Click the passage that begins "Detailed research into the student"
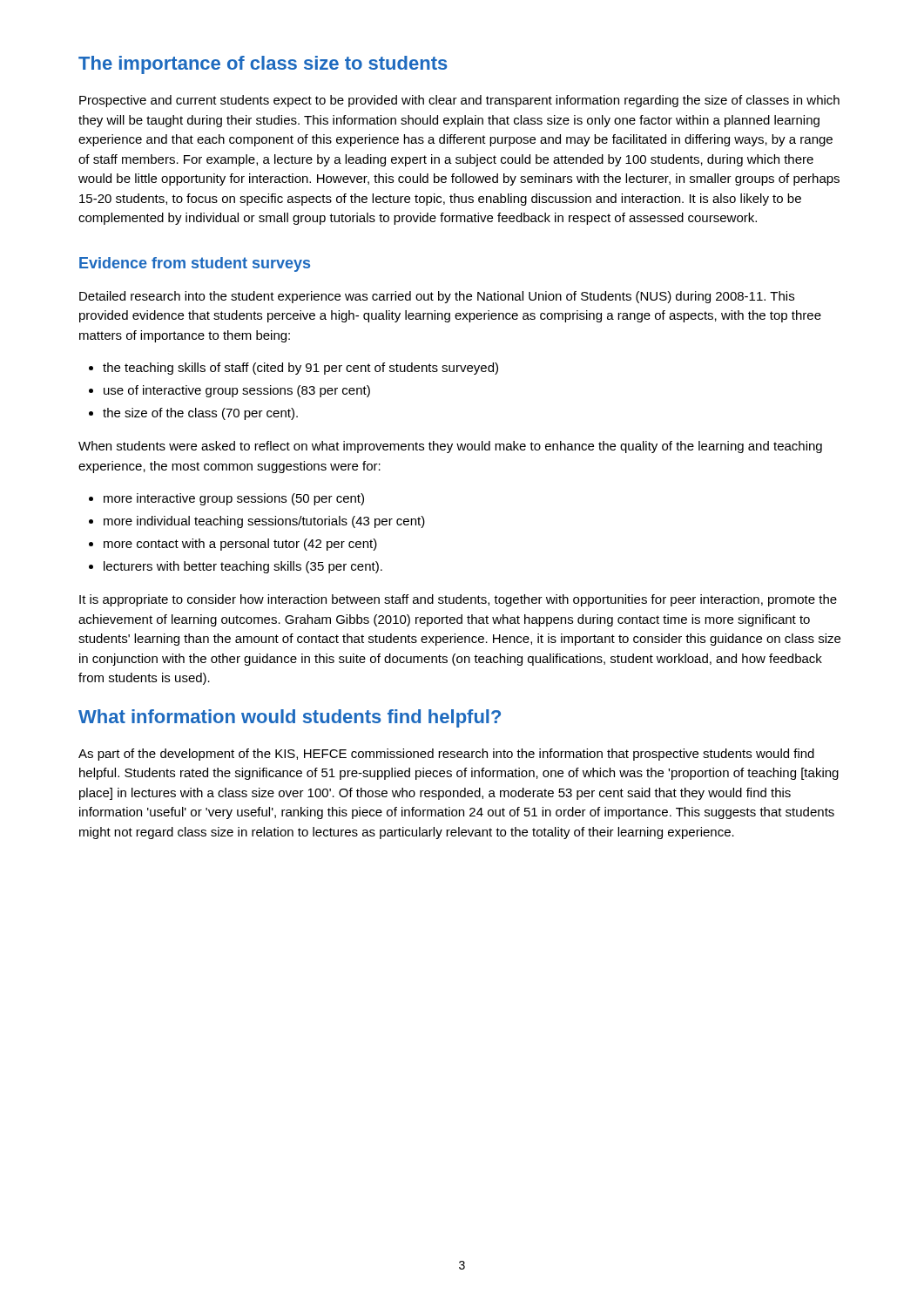Screen dimensions: 1307x924 [462, 316]
